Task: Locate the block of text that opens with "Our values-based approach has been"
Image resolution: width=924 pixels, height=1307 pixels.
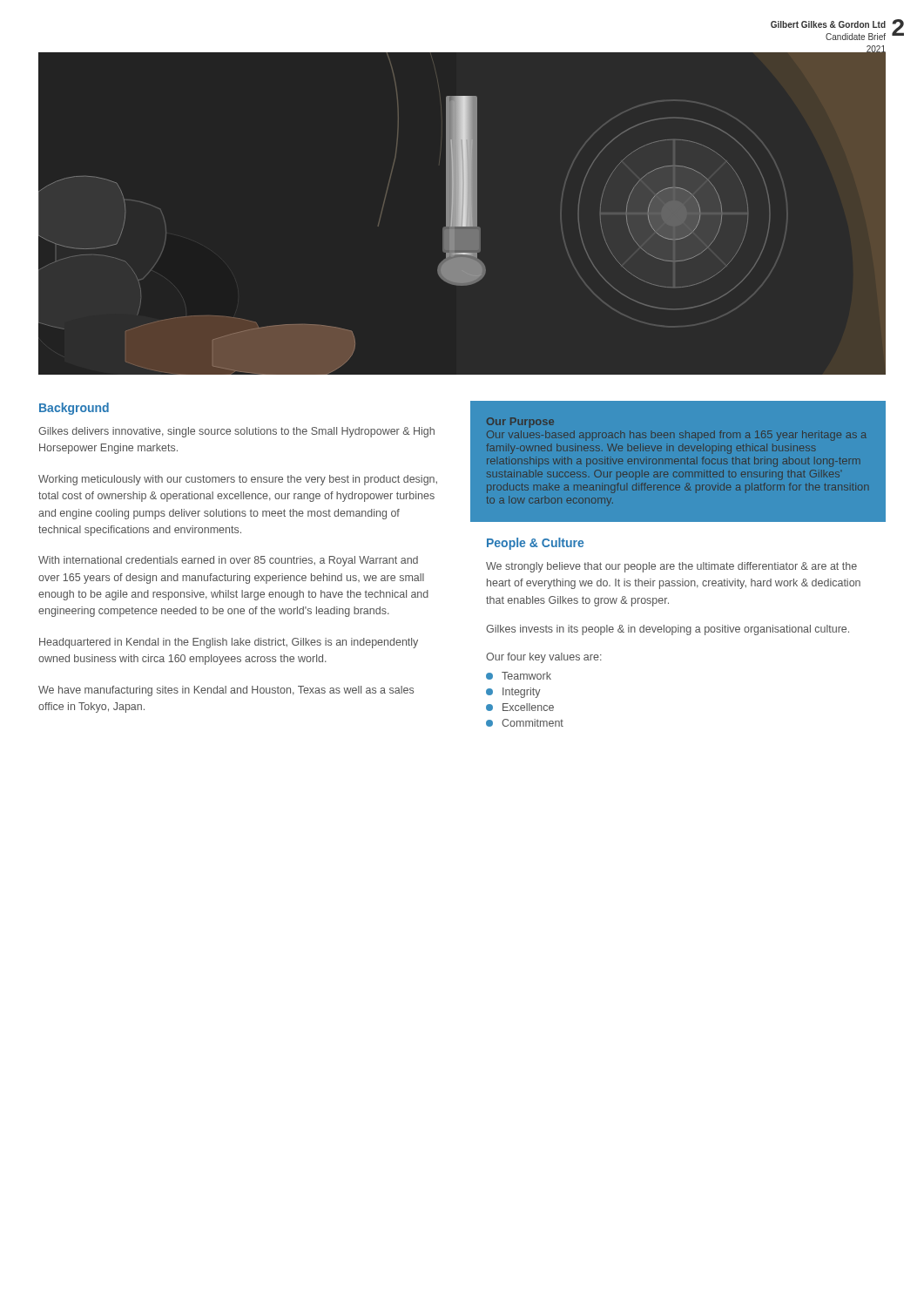Action: point(678,467)
